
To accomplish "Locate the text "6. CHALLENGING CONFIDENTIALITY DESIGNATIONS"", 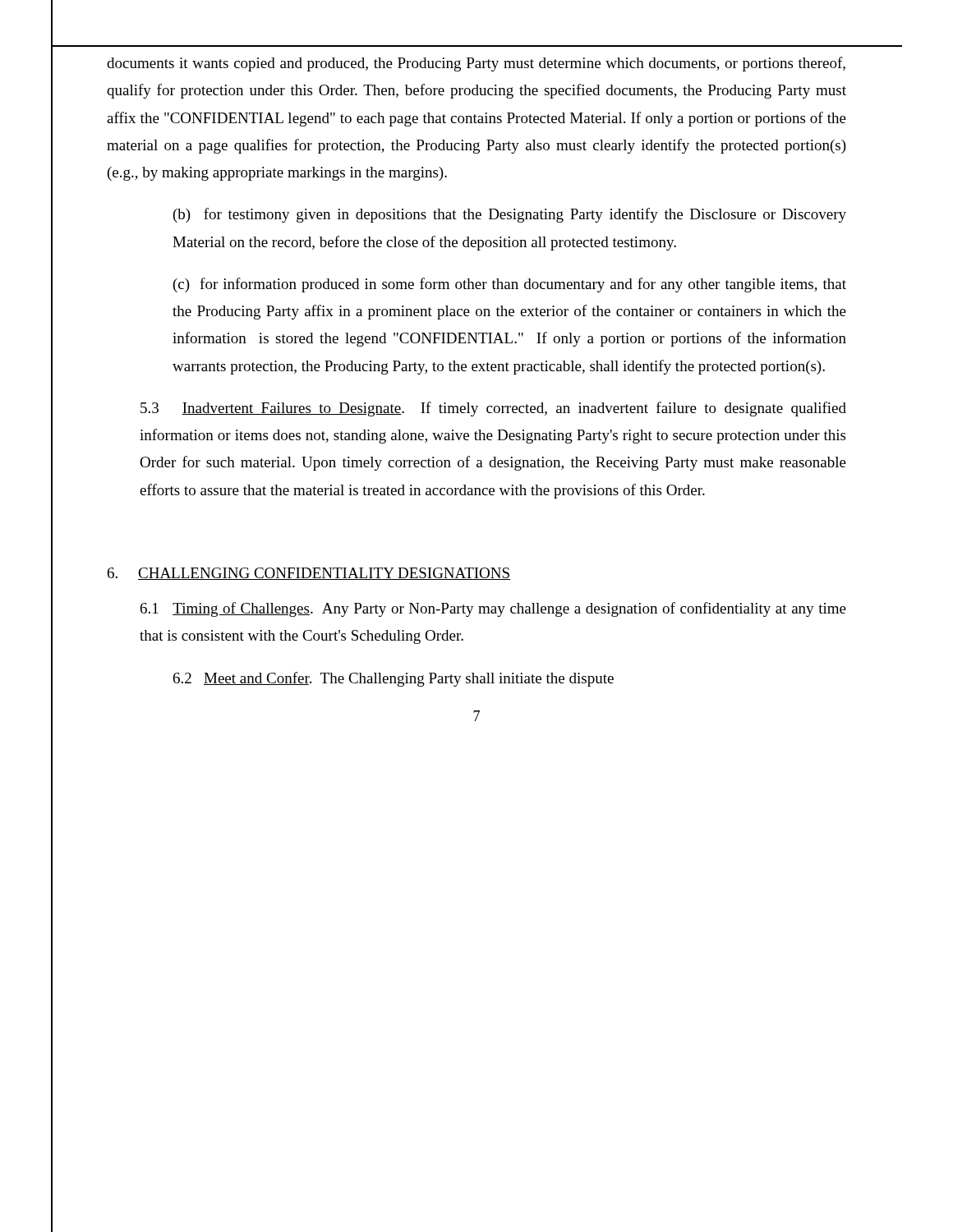I will click(x=309, y=573).
